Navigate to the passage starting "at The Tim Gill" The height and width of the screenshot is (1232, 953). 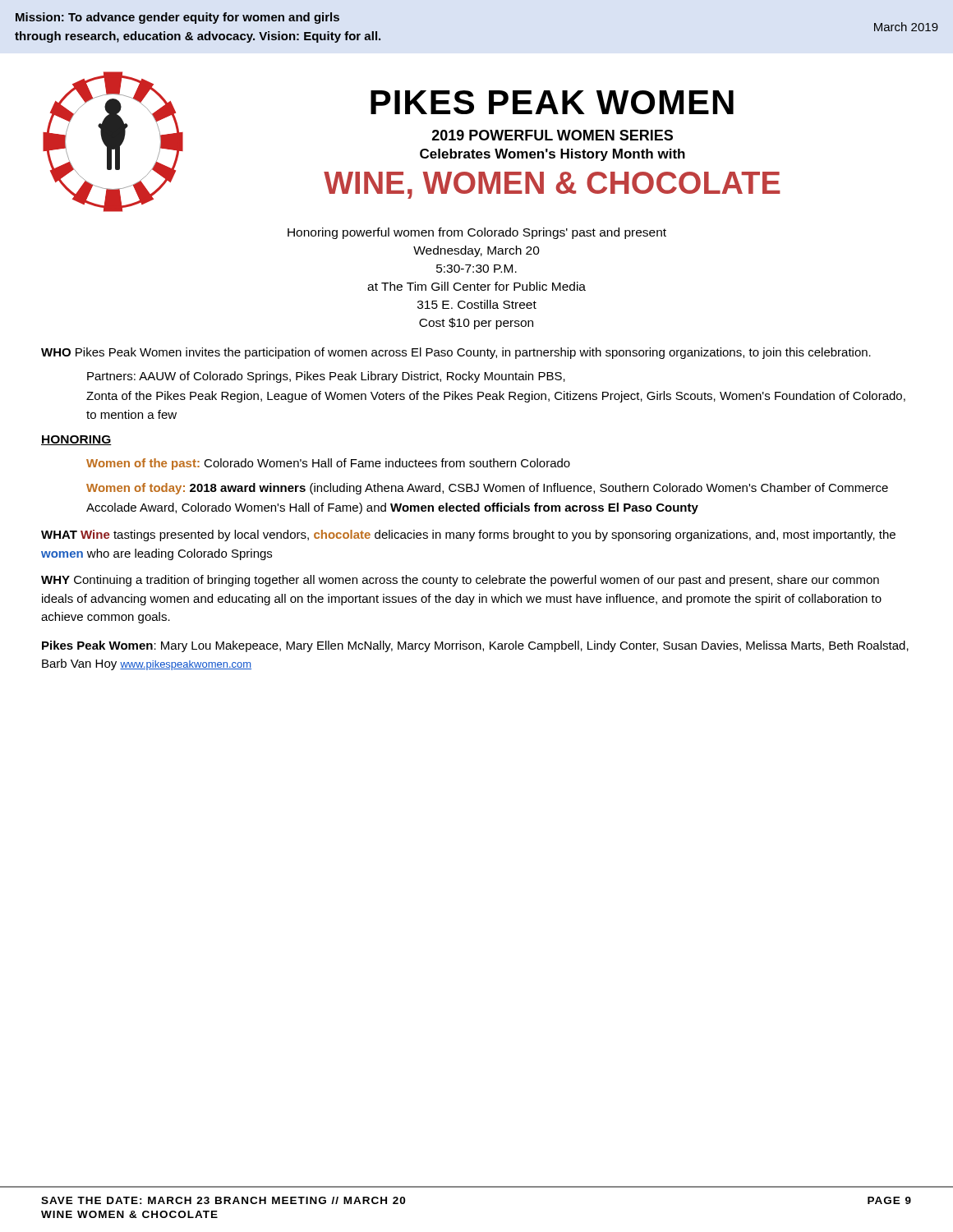[x=476, y=286]
